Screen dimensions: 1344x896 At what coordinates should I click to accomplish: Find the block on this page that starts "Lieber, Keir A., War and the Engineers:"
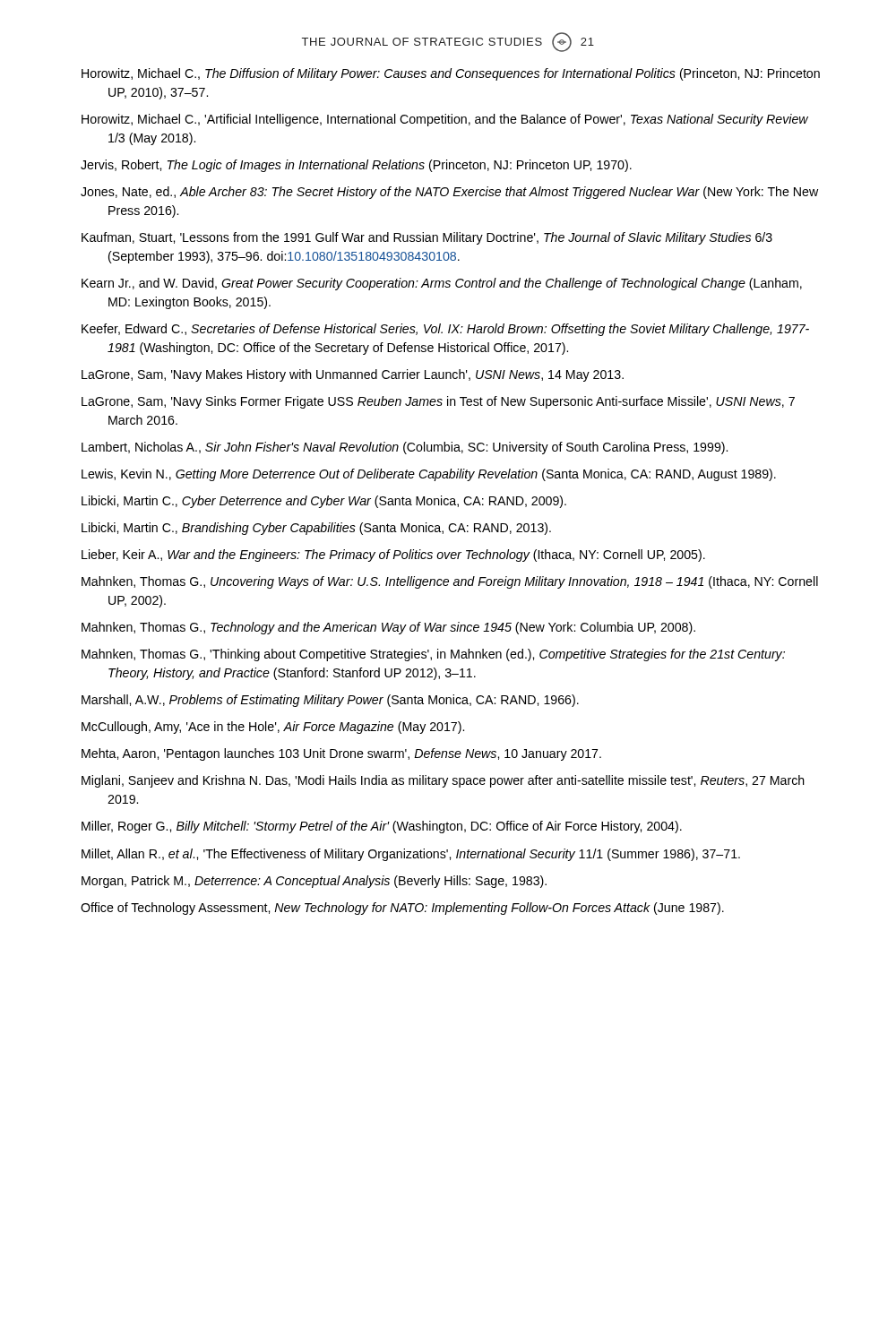[x=393, y=555]
